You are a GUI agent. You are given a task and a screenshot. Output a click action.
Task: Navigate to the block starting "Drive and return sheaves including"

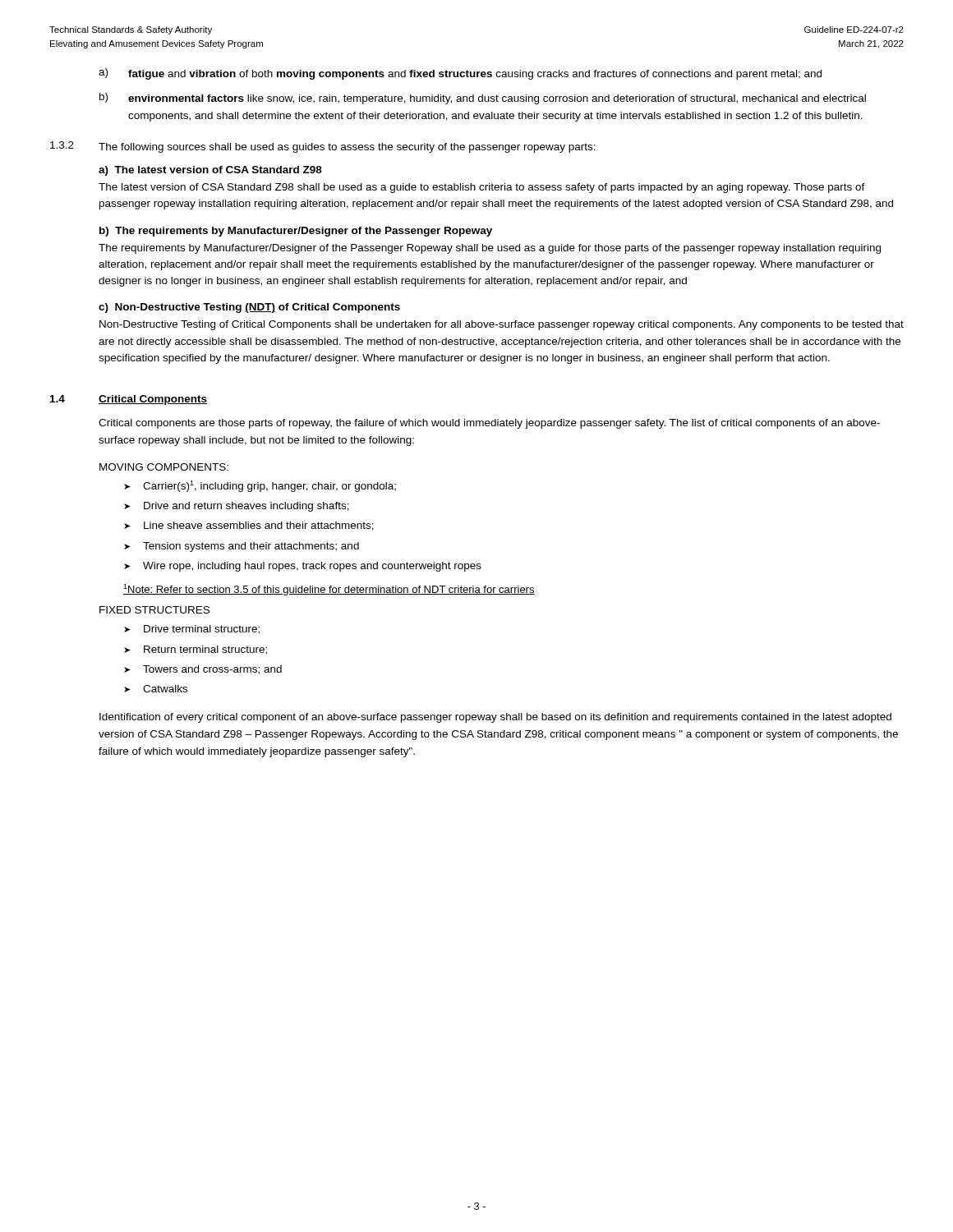pos(246,506)
